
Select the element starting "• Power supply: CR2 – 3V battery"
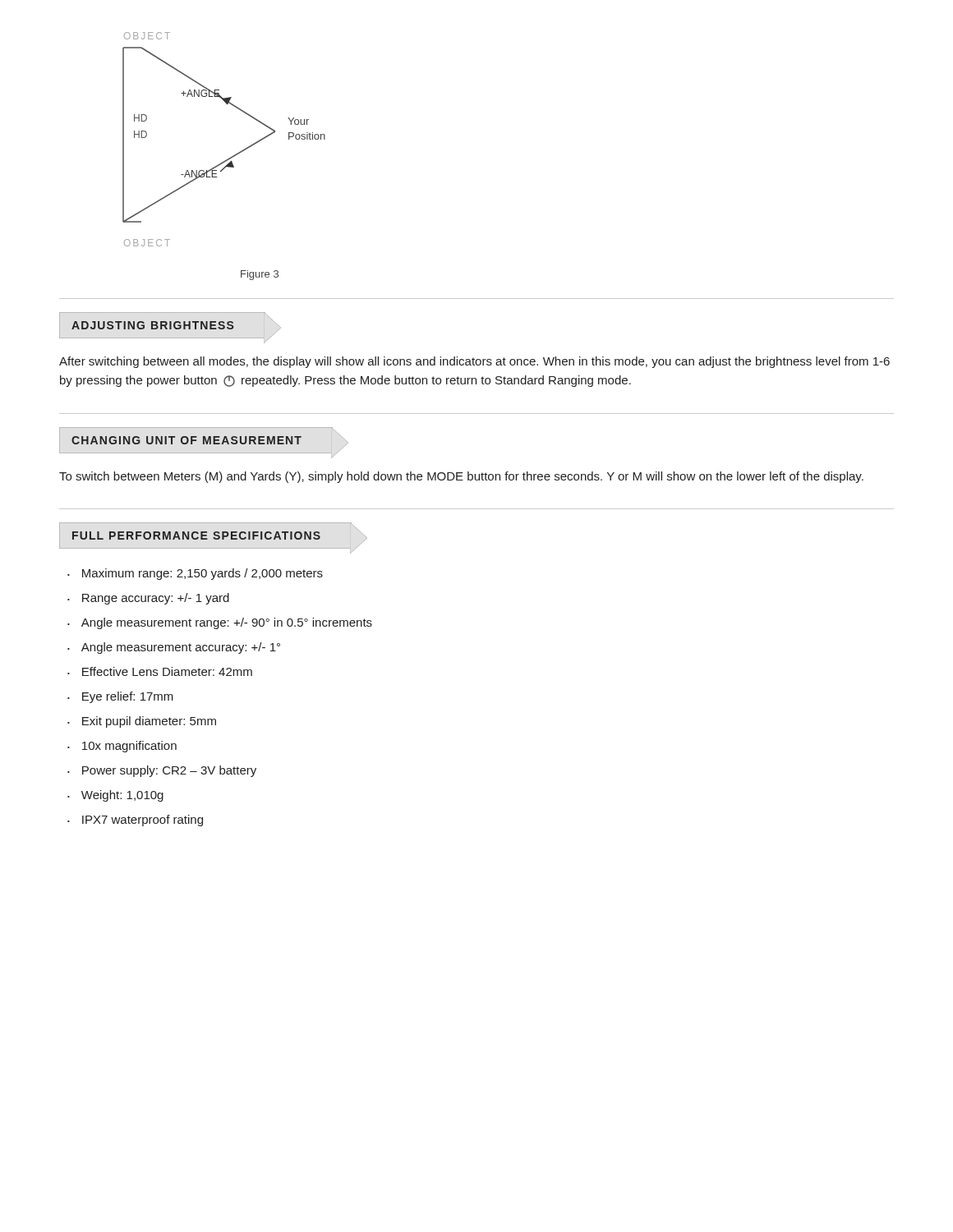[x=162, y=770]
